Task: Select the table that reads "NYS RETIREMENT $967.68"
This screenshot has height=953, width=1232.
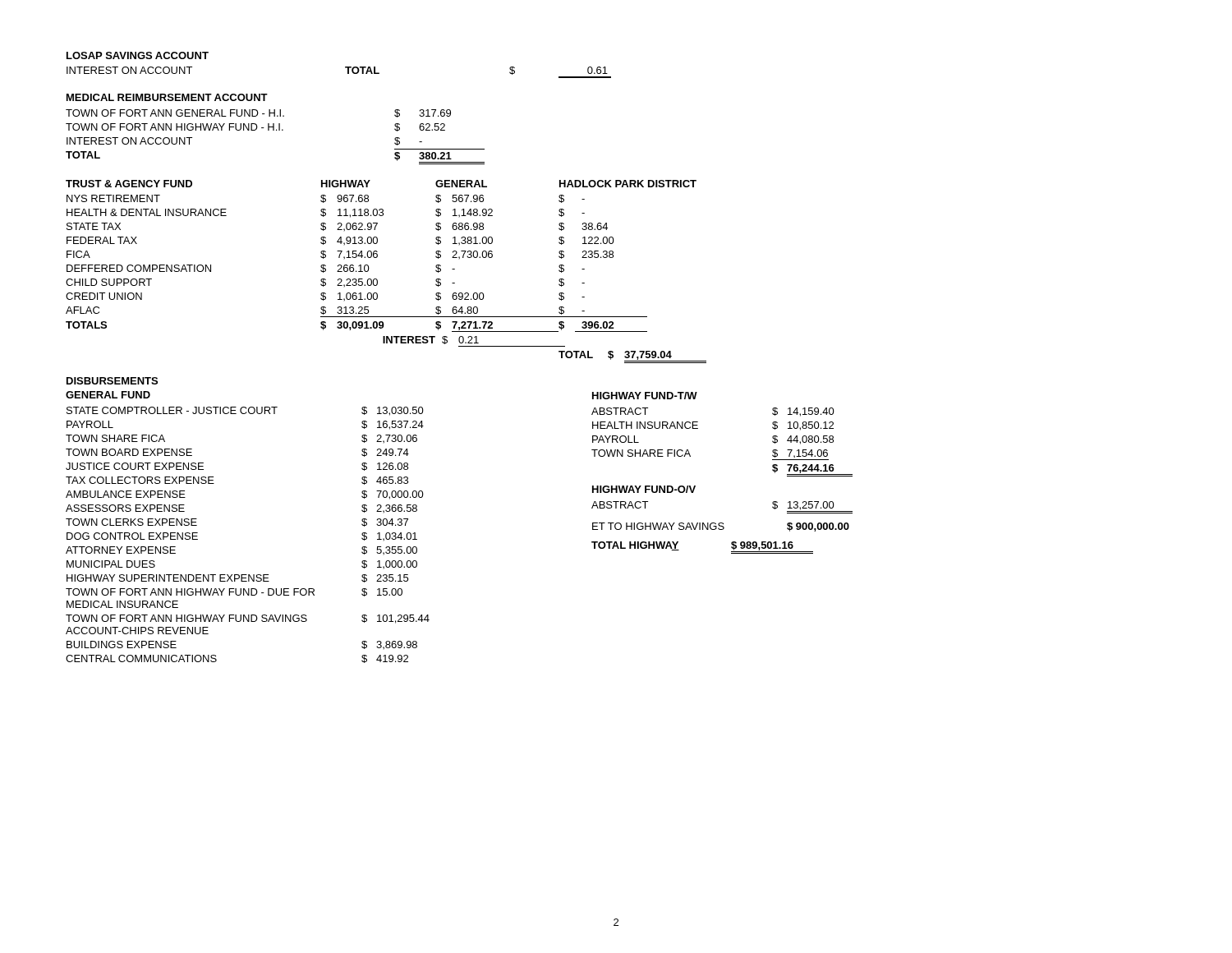Action: 616,278
